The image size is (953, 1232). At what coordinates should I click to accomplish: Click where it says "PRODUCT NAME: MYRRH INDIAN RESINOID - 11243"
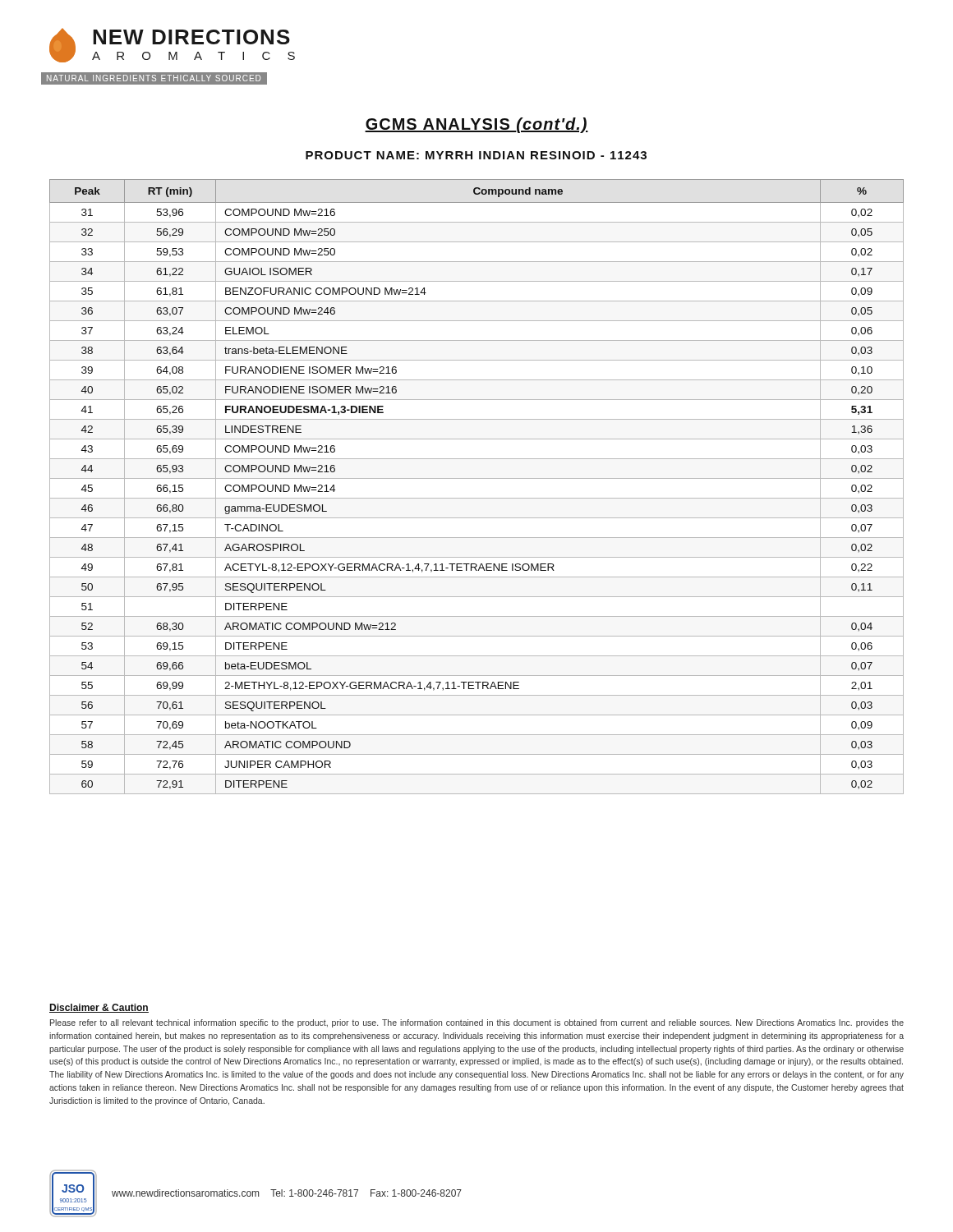tap(476, 155)
